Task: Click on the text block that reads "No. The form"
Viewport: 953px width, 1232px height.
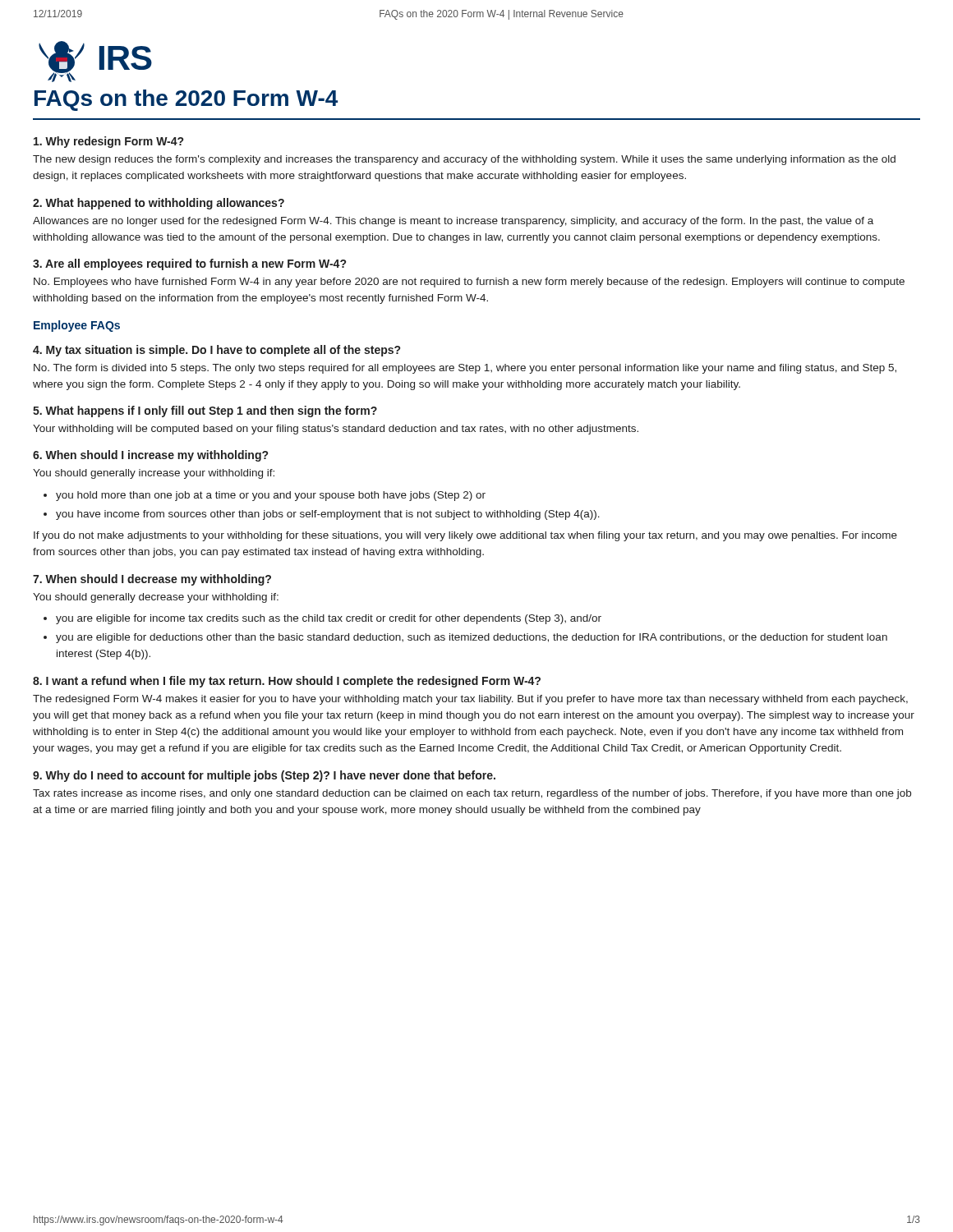Action: point(465,375)
